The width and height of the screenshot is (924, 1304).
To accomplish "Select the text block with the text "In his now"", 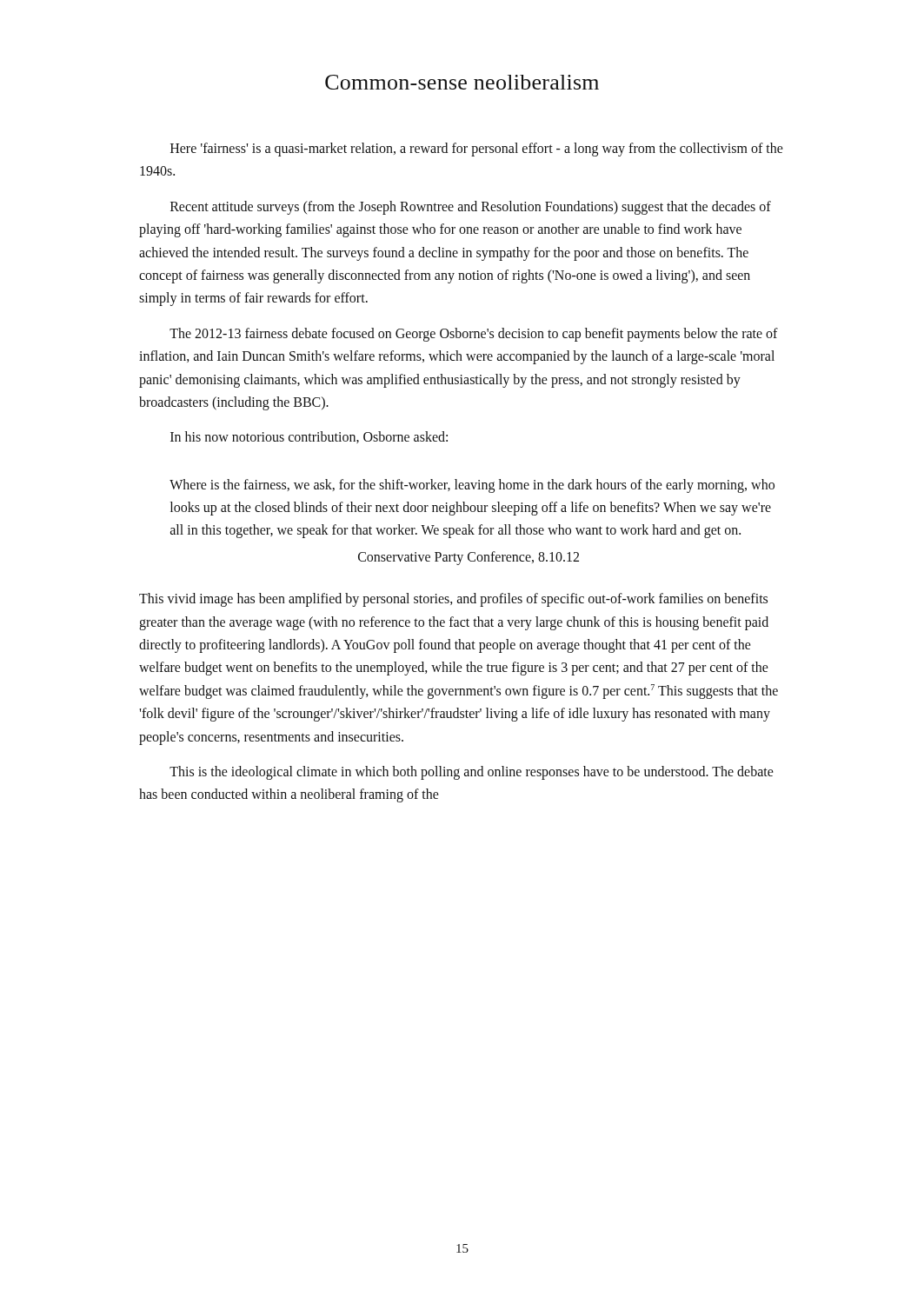I will pyautogui.click(x=309, y=437).
